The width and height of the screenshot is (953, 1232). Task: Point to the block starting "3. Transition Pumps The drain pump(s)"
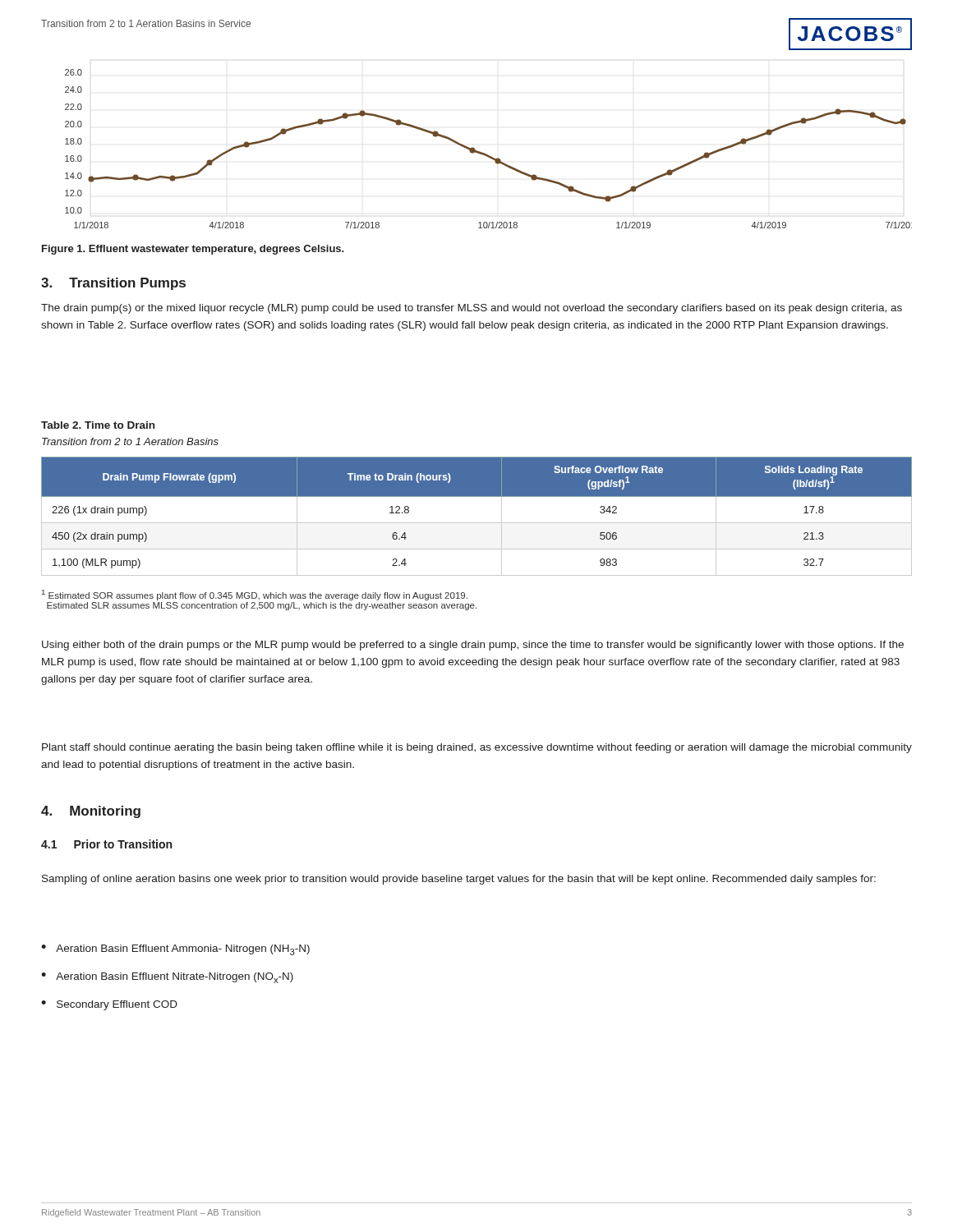coord(476,305)
